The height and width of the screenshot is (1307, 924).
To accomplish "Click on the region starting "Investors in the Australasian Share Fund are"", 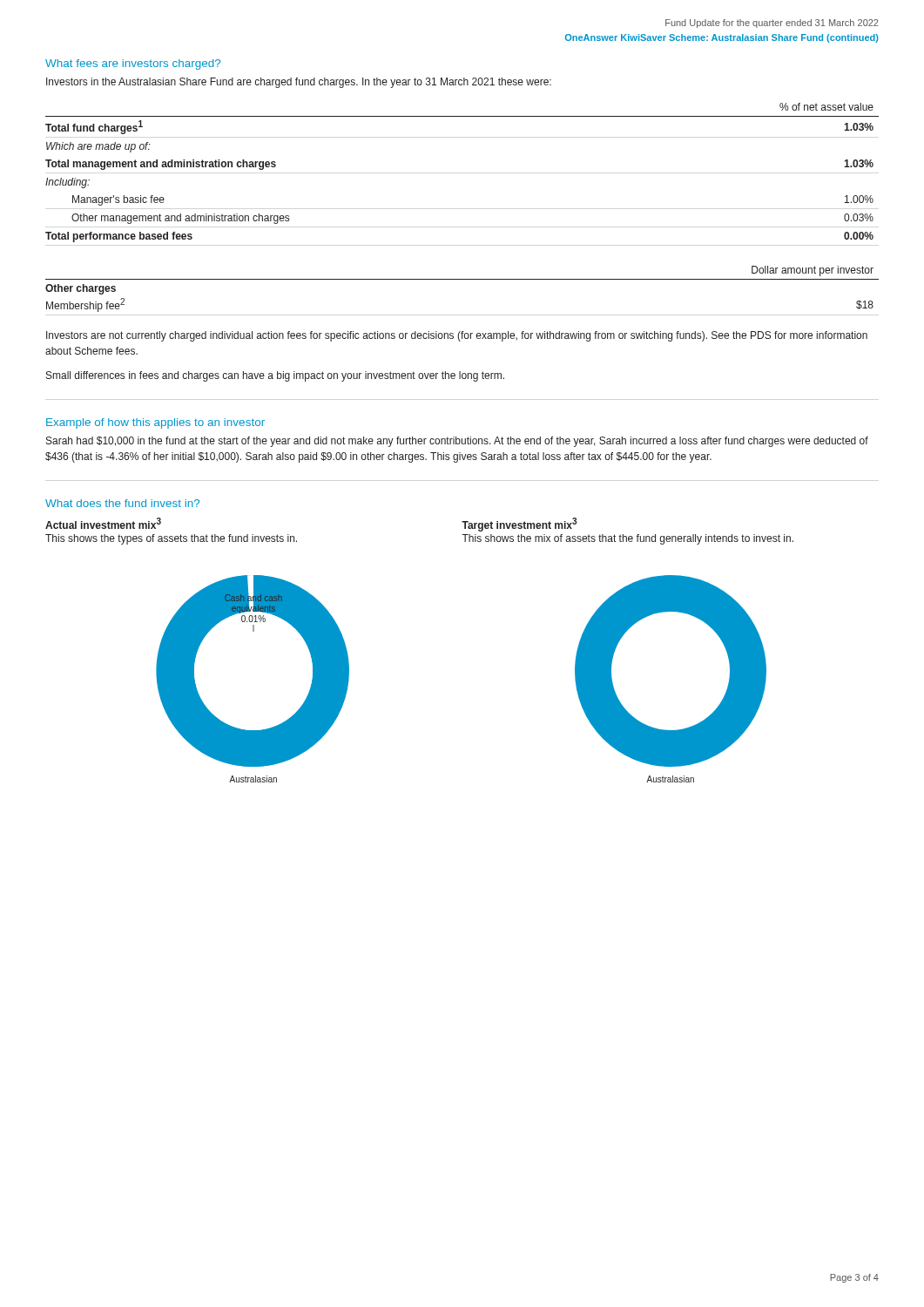I will 299,82.
